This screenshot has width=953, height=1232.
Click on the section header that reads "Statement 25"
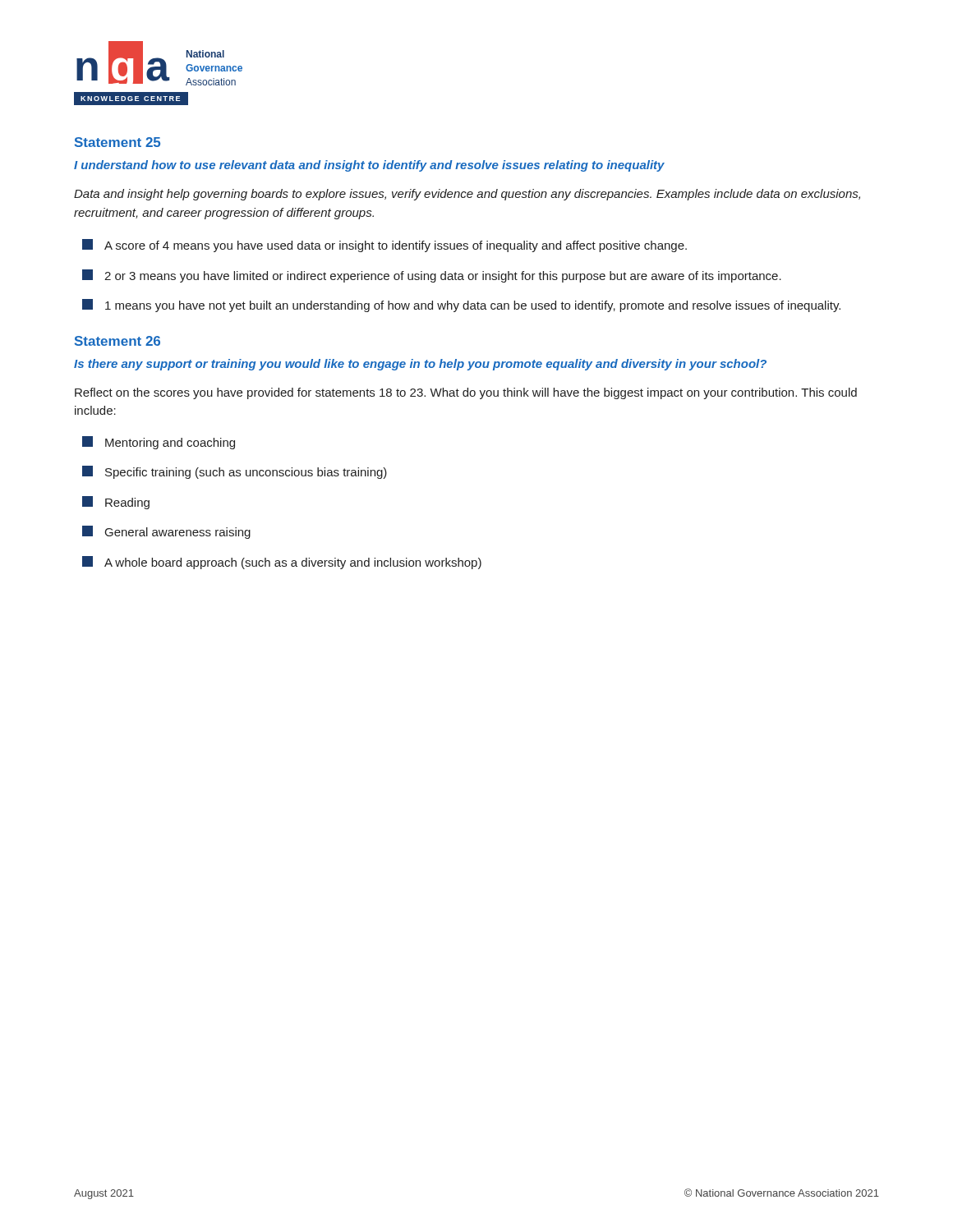tap(117, 143)
